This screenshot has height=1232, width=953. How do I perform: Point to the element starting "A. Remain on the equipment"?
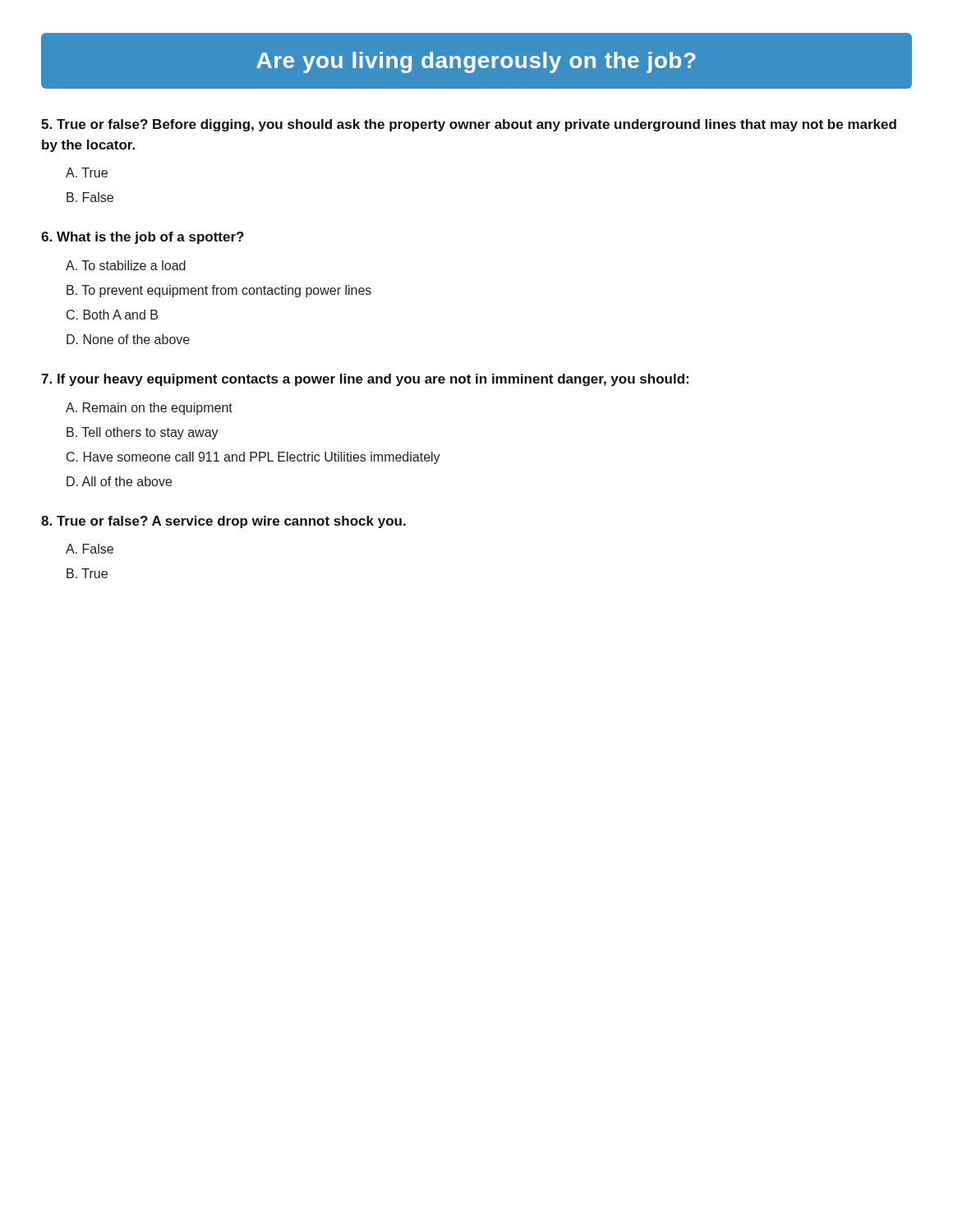pyautogui.click(x=149, y=407)
